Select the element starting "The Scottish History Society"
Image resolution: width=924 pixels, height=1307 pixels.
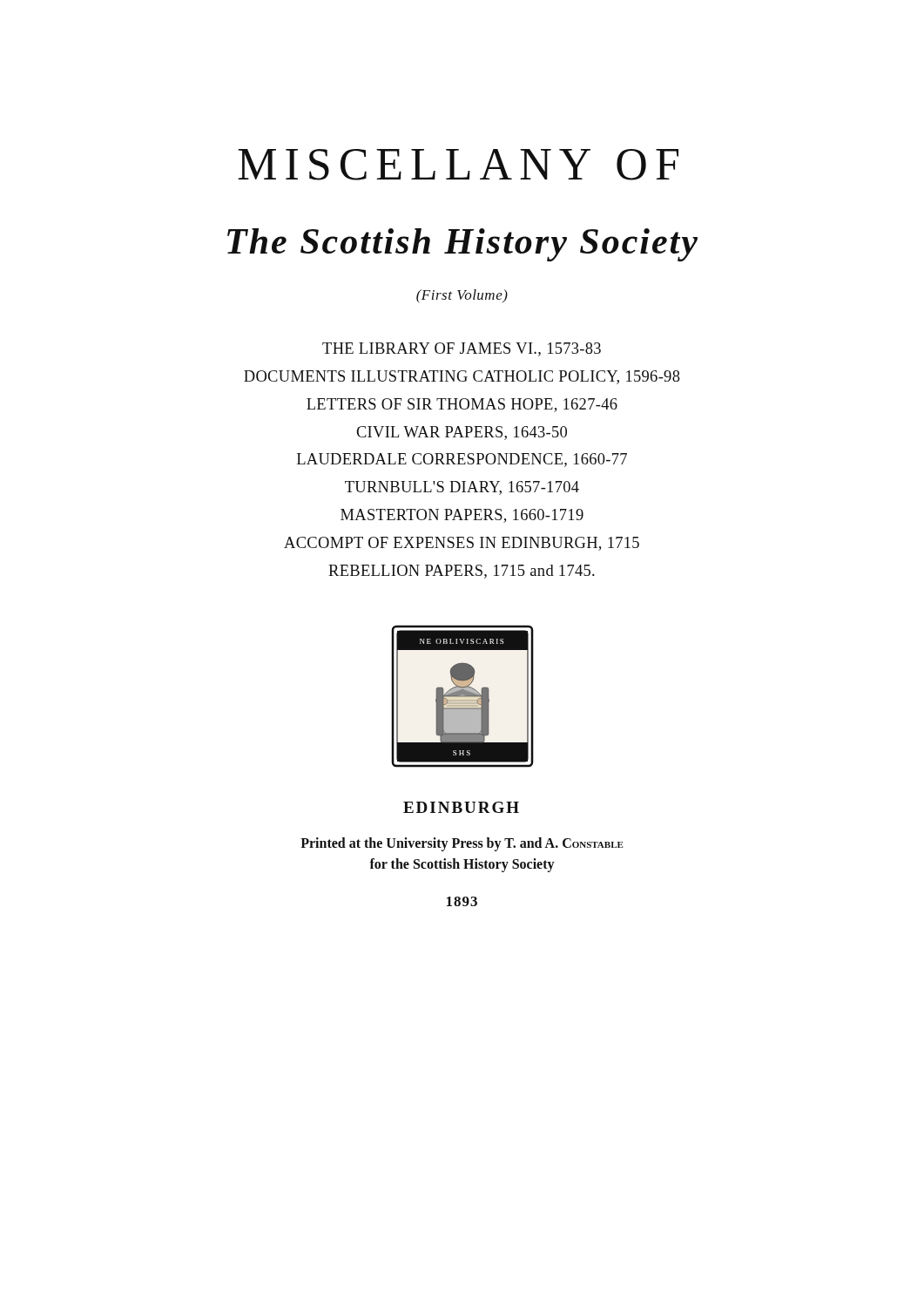pyautogui.click(x=462, y=242)
